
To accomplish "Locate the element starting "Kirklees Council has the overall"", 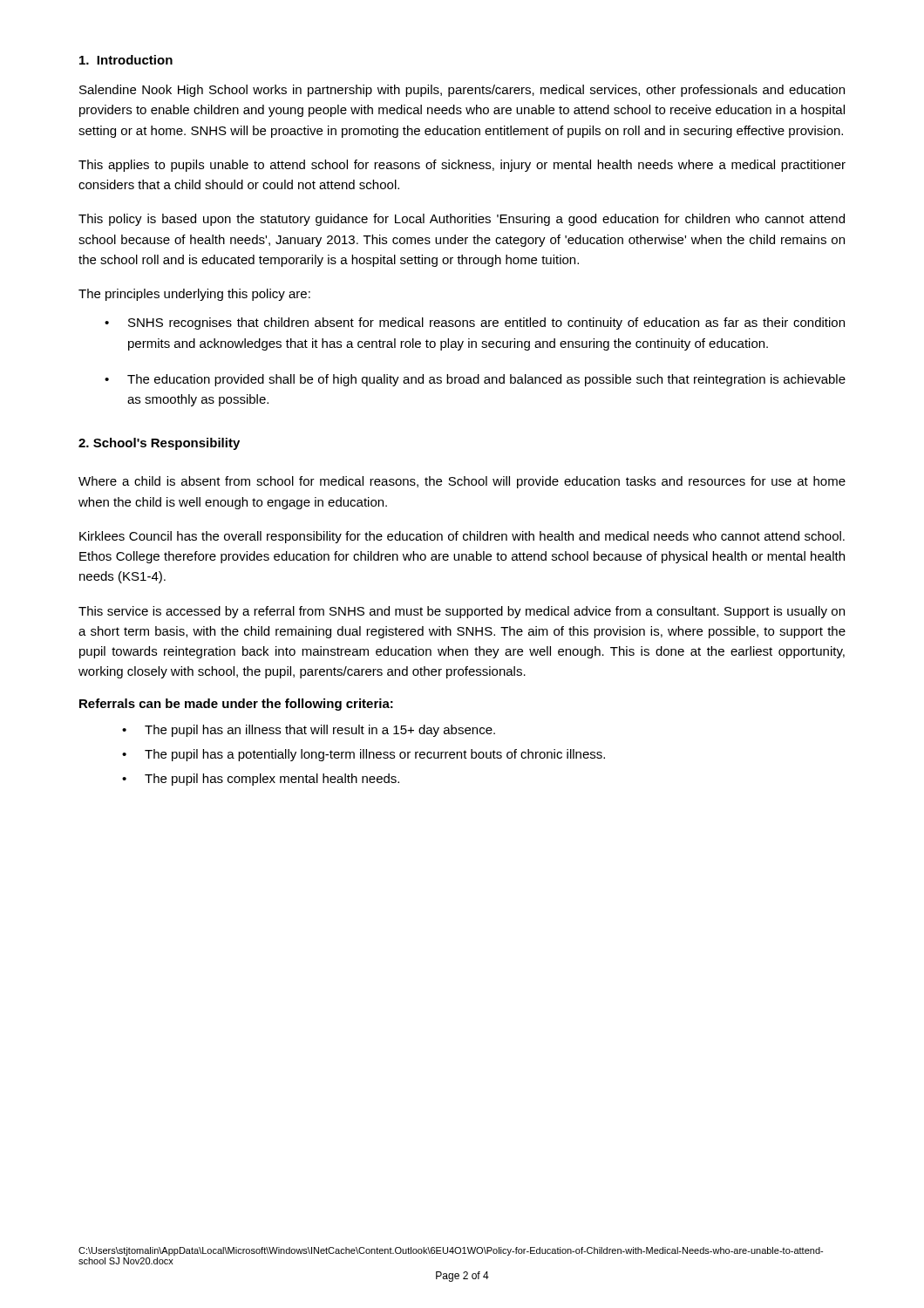I will 462,556.
